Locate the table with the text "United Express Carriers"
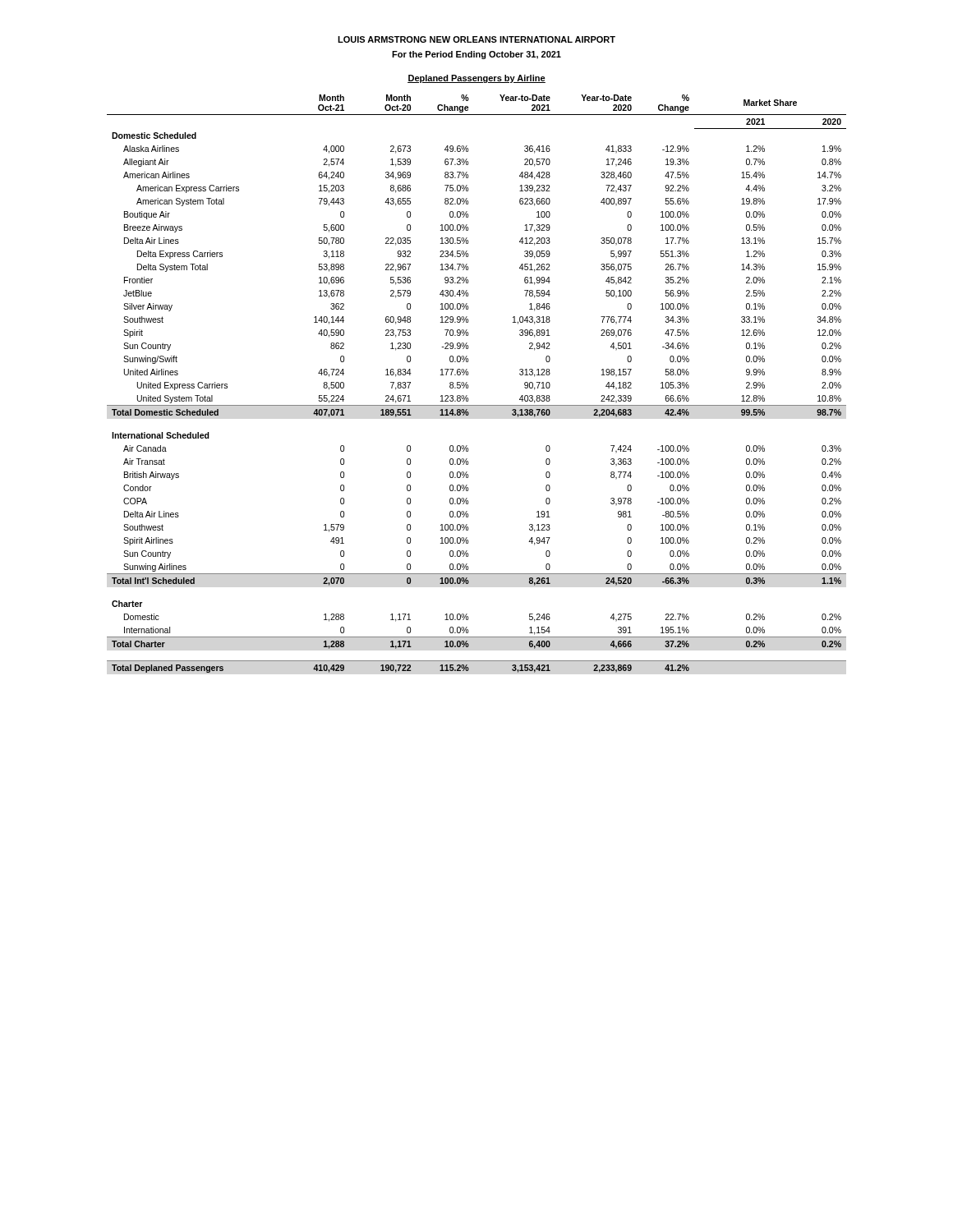953x1232 pixels. pos(476,383)
